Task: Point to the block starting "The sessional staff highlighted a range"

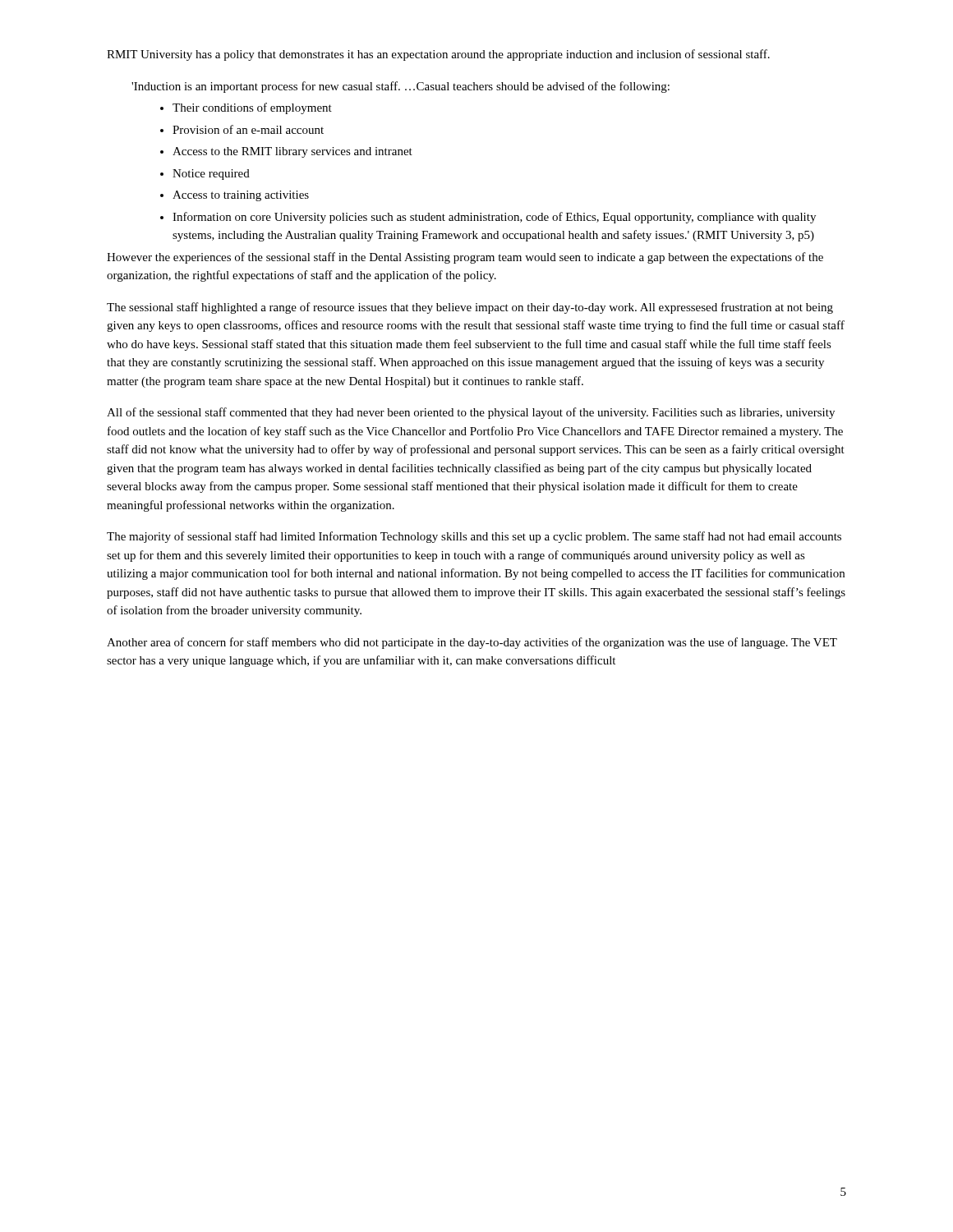Action: click(476, 344)
